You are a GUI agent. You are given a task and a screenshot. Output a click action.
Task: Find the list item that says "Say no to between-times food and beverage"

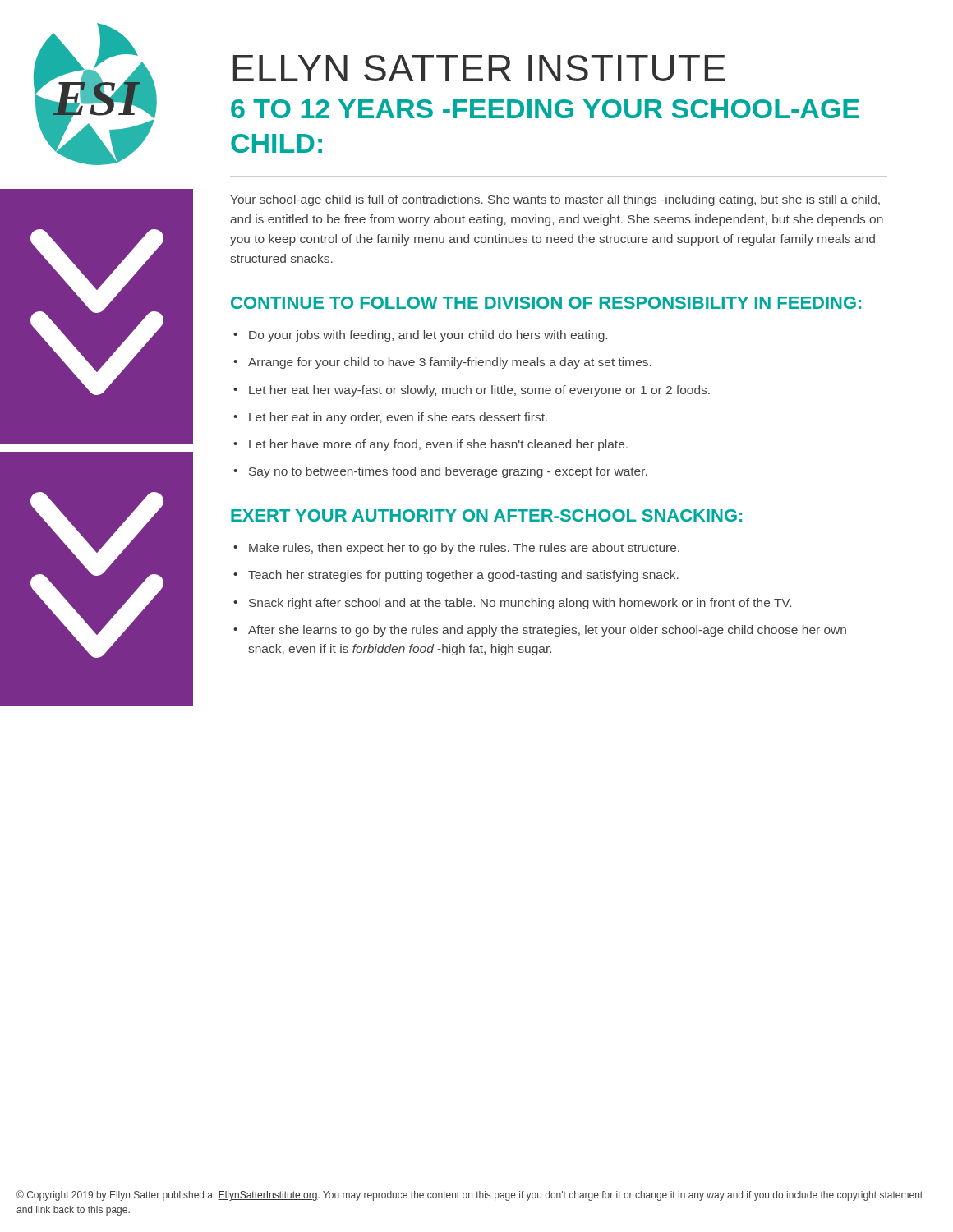[x=448, y=471]
